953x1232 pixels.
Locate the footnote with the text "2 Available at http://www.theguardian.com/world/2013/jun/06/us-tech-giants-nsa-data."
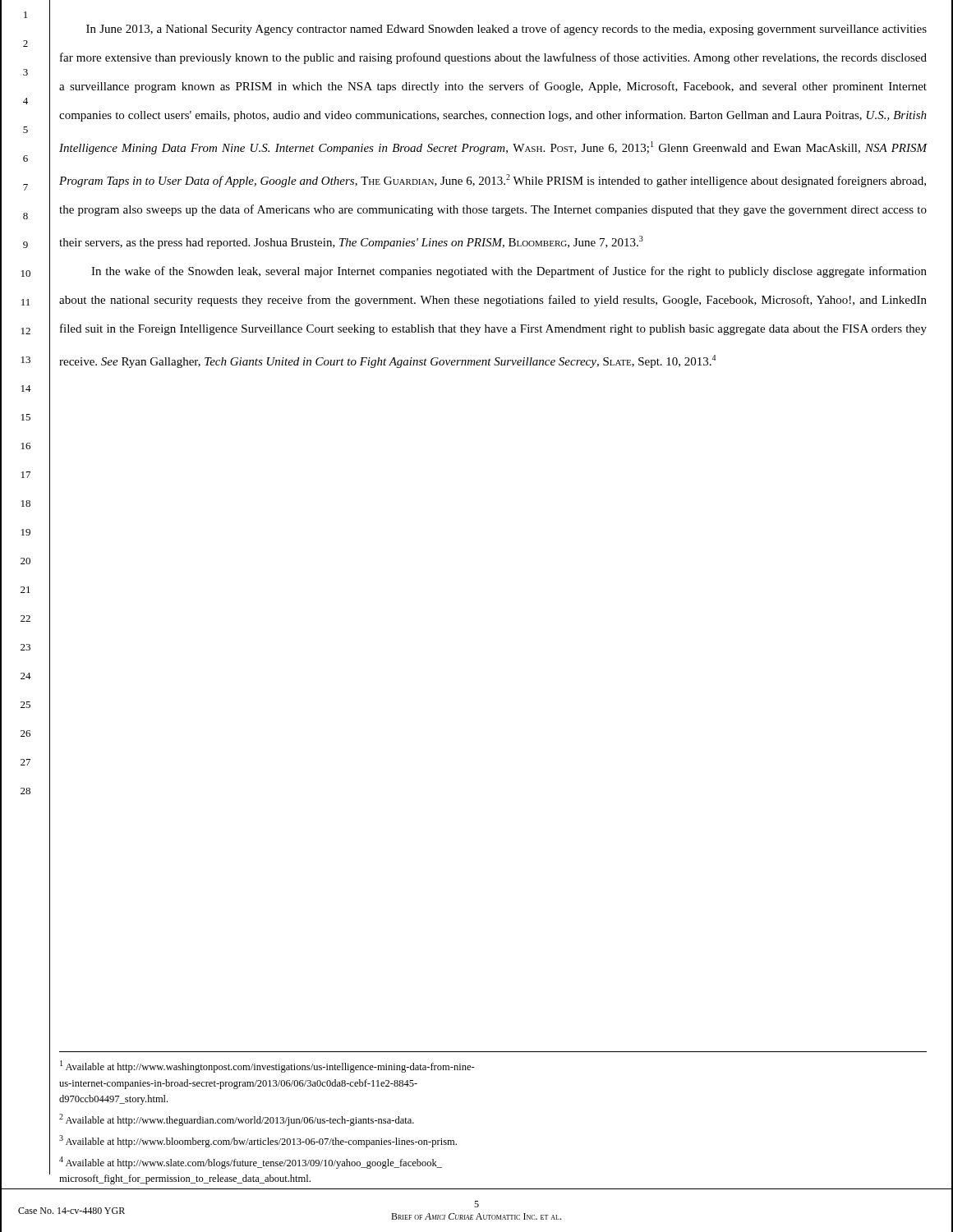coord(237,1119)
